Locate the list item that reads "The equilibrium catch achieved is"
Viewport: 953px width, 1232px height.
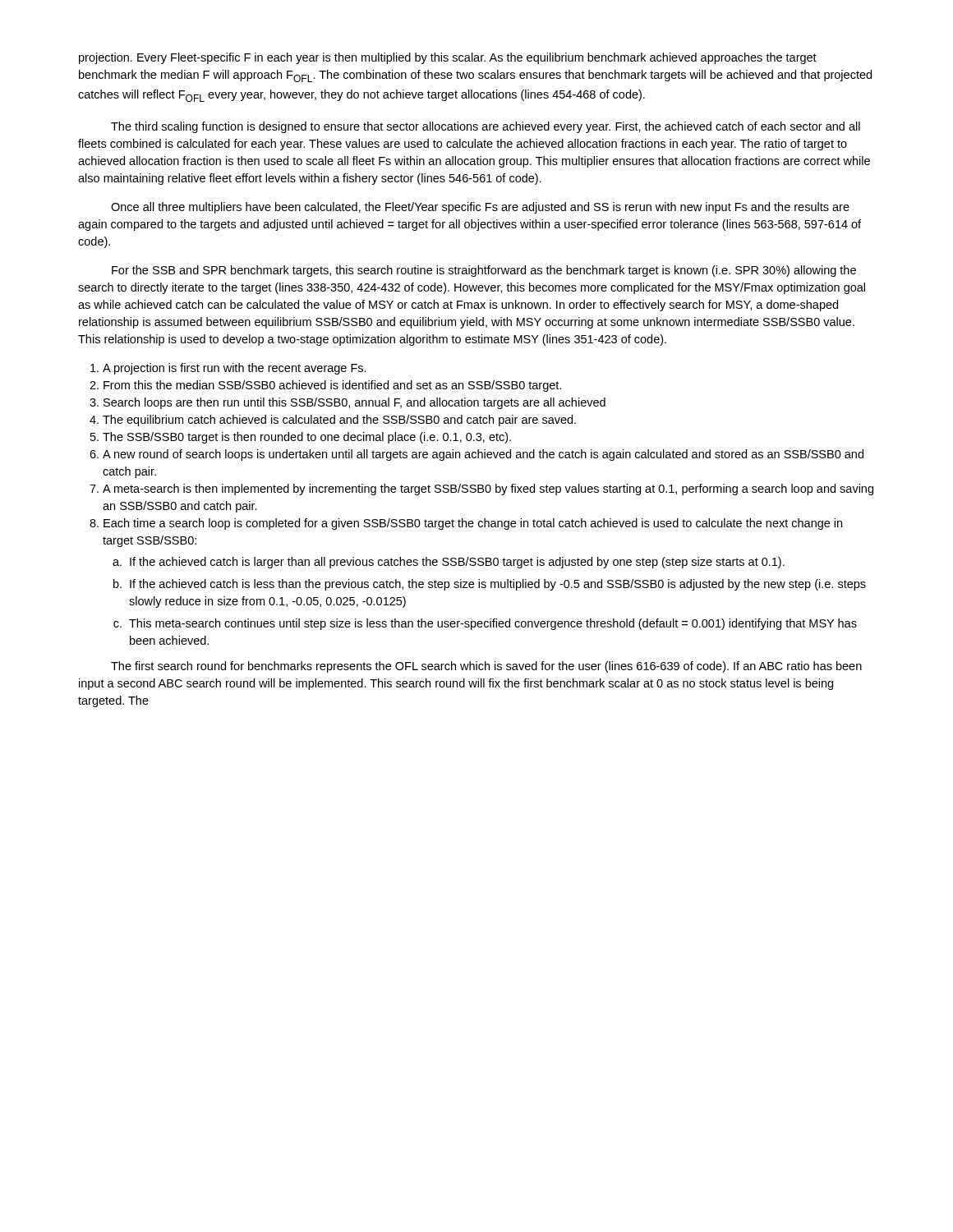(489, 420)
